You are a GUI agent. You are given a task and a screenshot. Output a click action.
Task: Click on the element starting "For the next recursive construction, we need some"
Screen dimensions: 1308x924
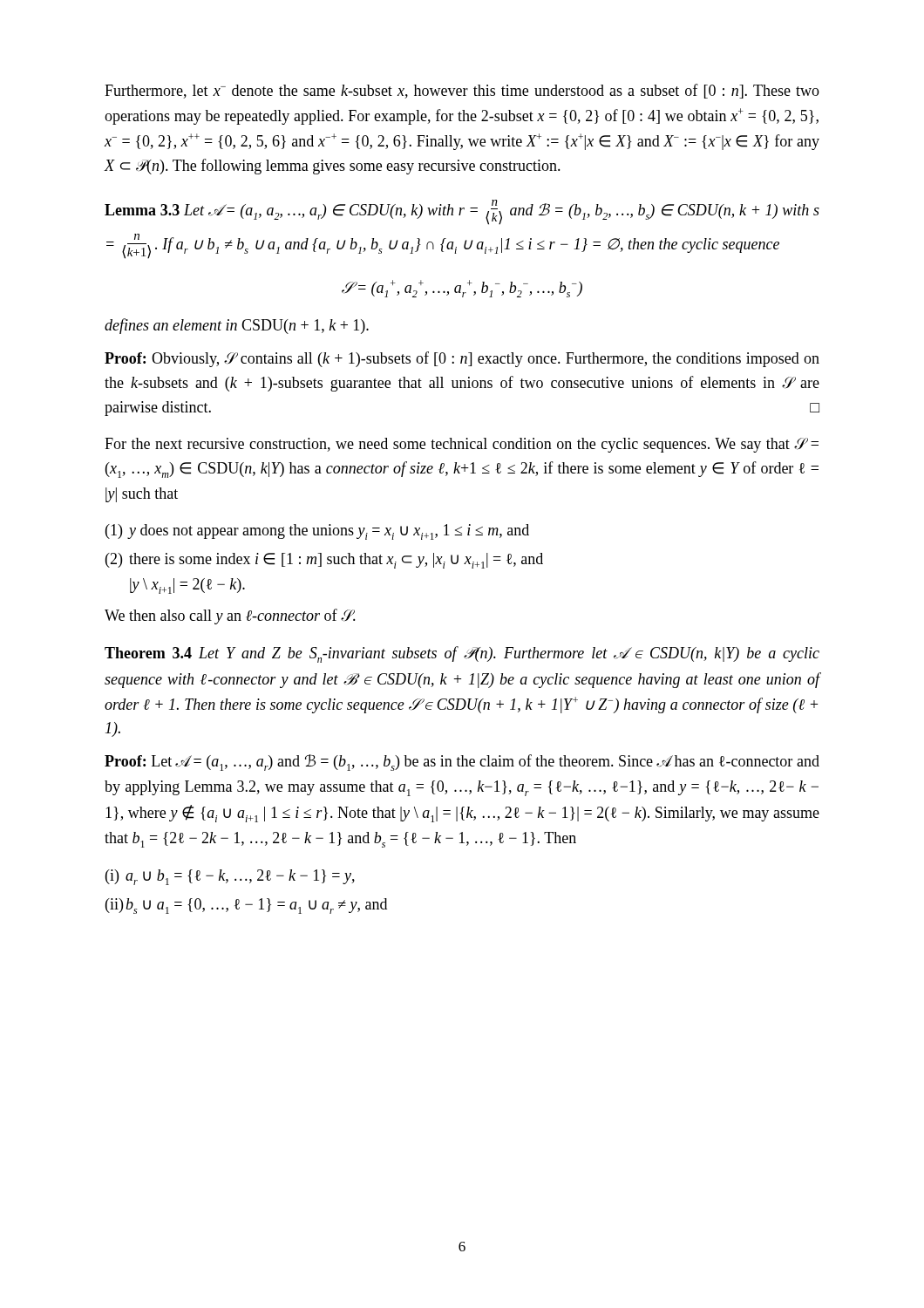[462, 469]
